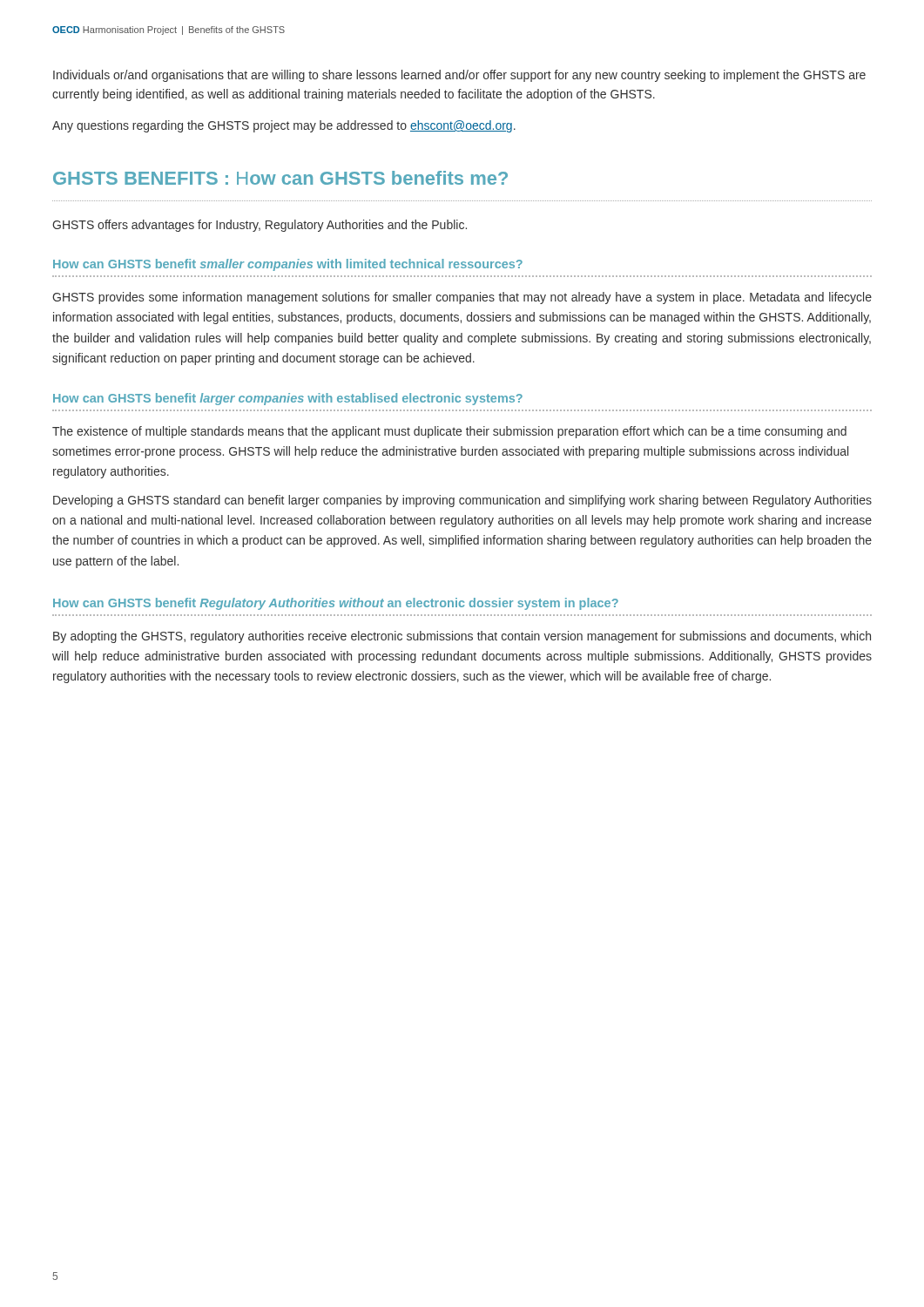
Task: Where is the section header that starts "How can GHSTS benefit Regulatory Authorities"?
Action: point(336,603)
